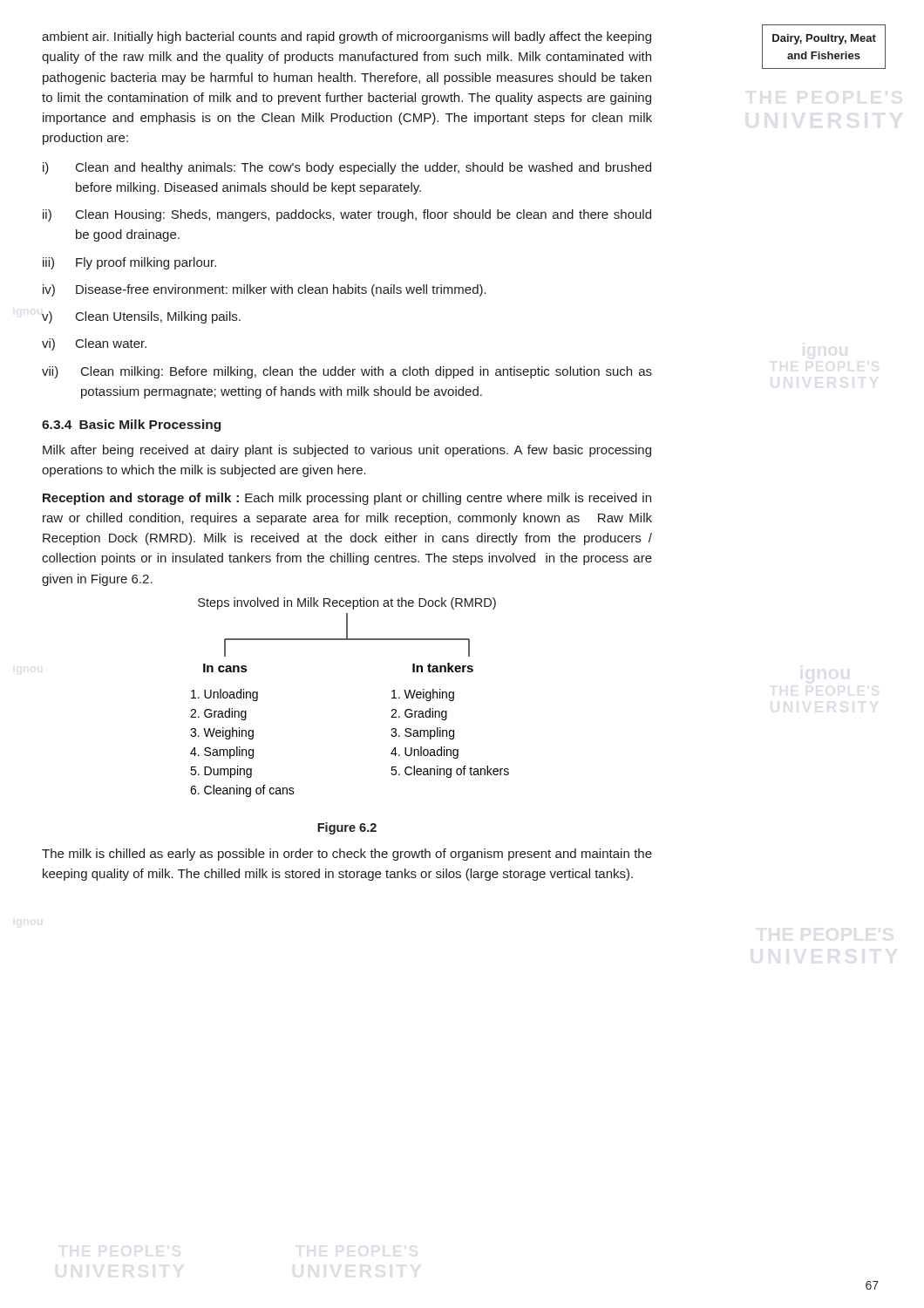Select the section header that reads "6.3.4Basic Milk Processing"
The image size is (924, 1308).
tap(132, 424)
